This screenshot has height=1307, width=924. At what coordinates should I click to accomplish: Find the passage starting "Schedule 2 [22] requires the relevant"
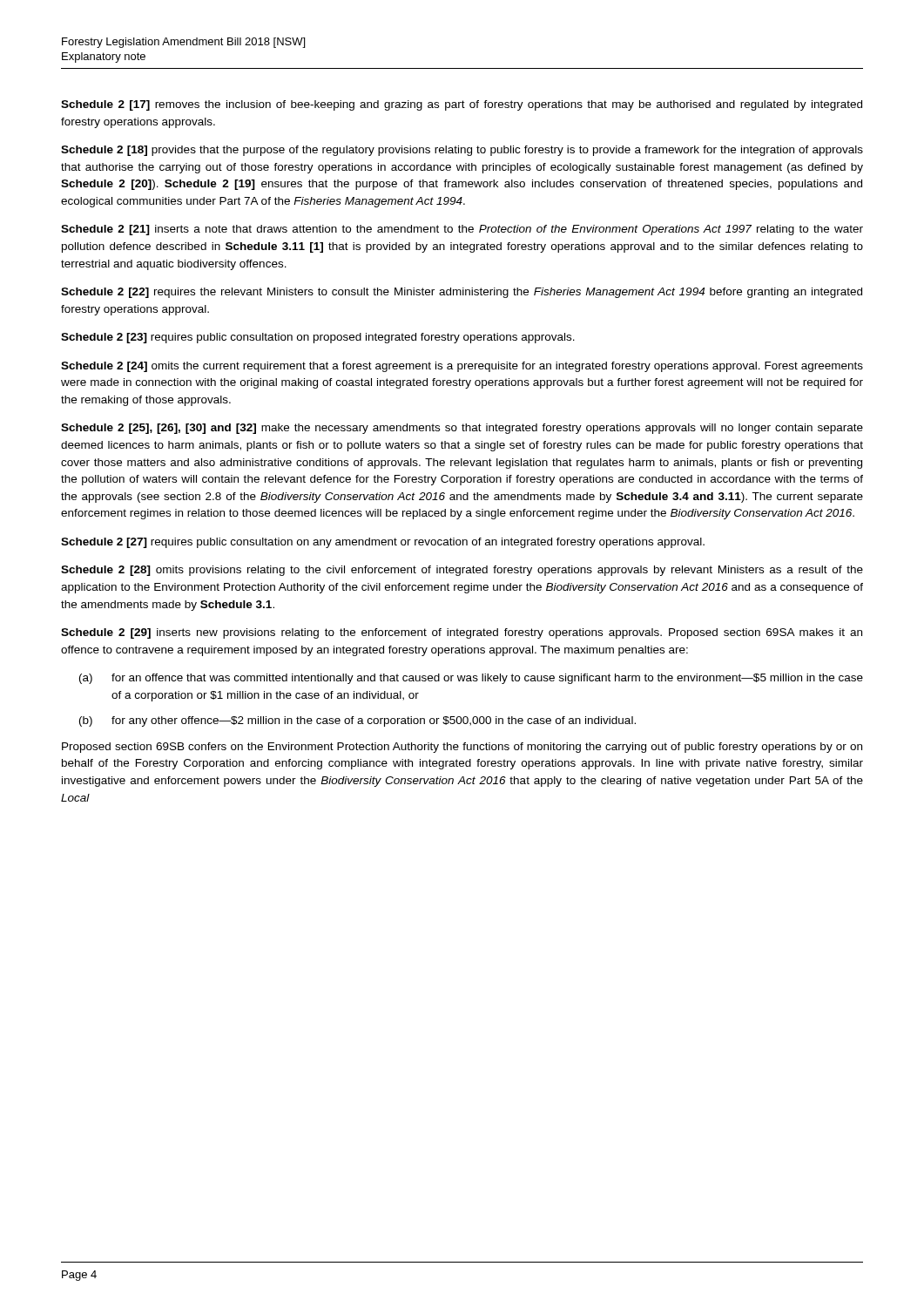click(462, 300)
